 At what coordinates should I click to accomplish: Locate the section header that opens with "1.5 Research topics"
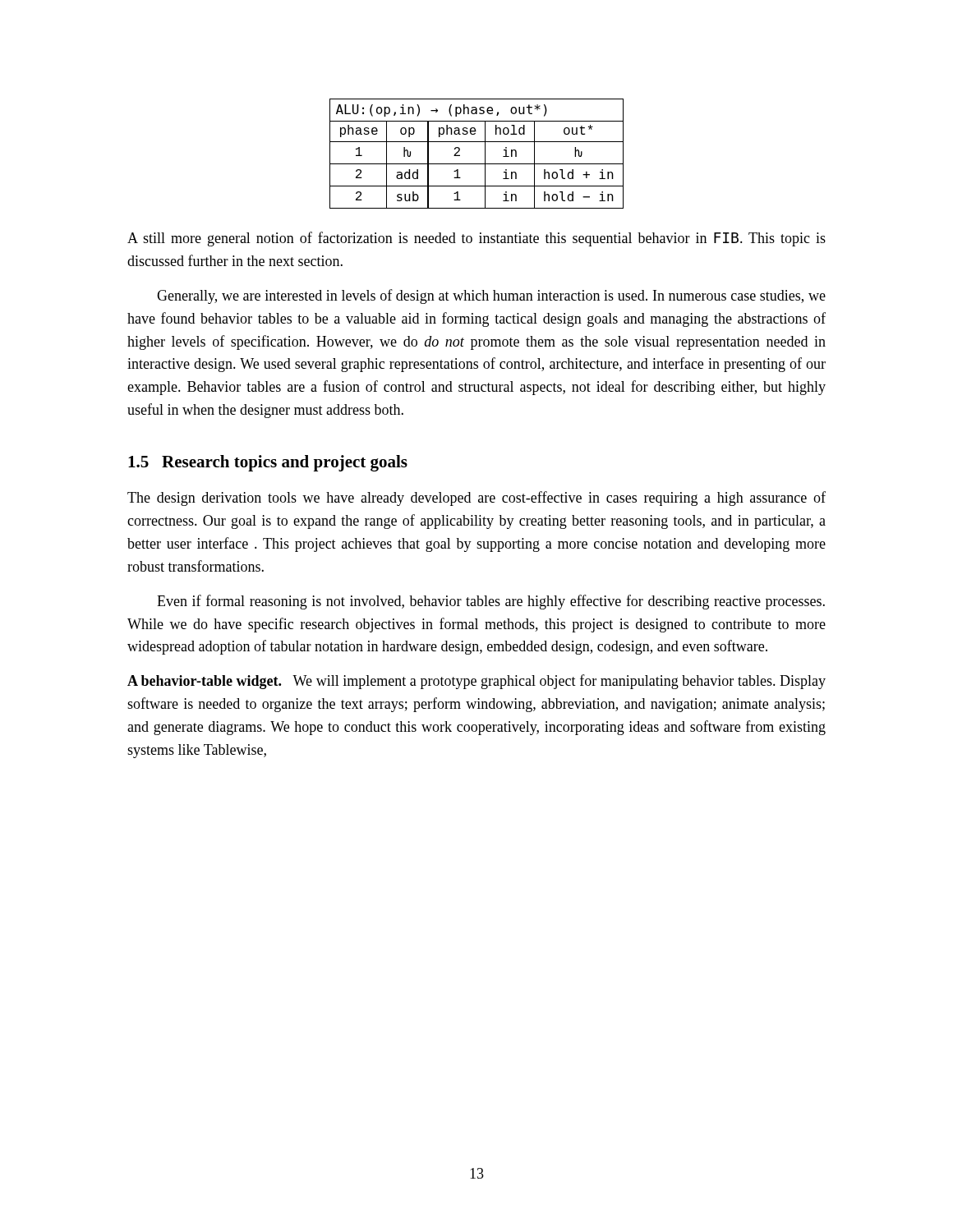[267, 462]
